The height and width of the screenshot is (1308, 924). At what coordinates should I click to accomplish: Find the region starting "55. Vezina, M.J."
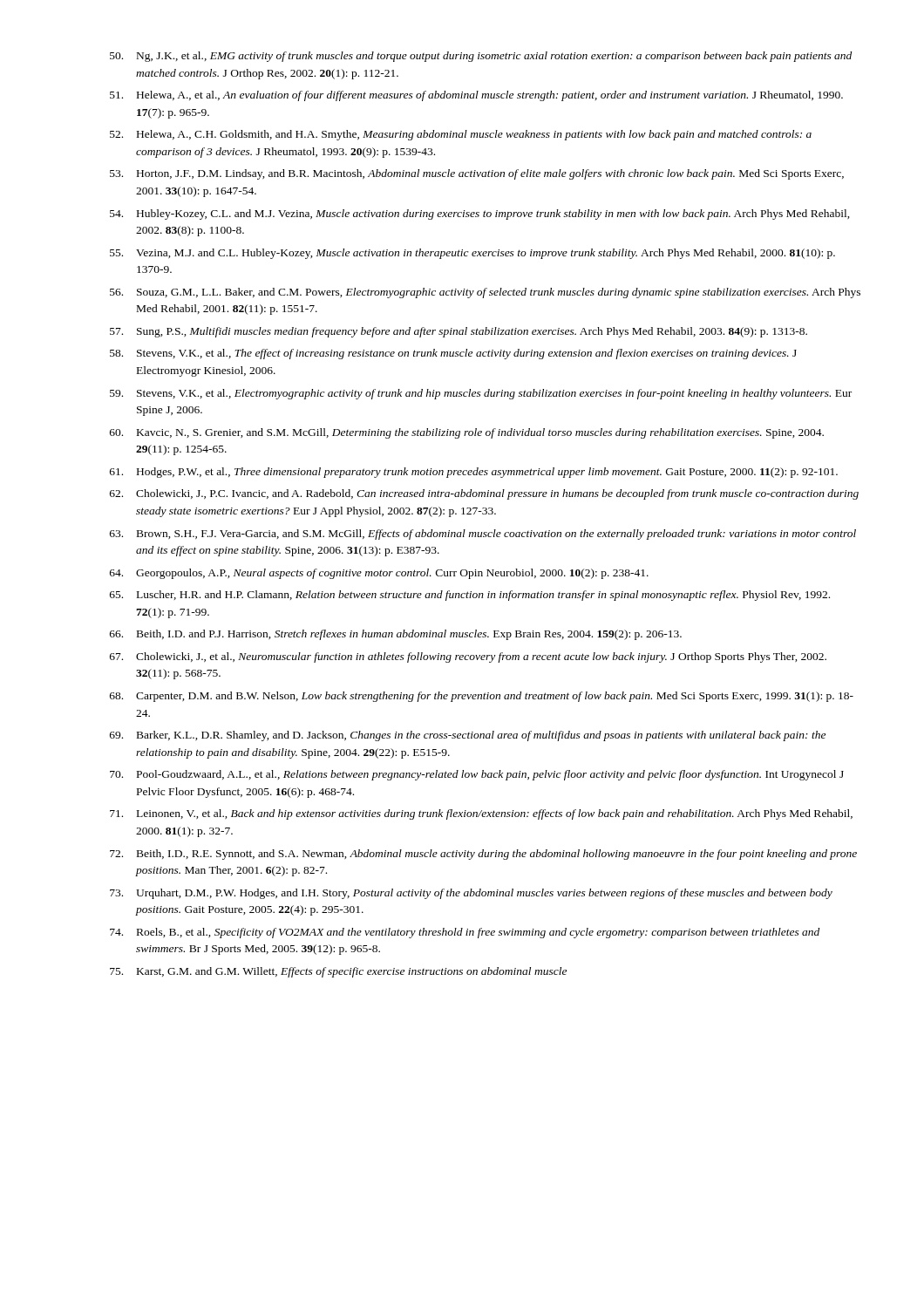[x=474, y=261]
